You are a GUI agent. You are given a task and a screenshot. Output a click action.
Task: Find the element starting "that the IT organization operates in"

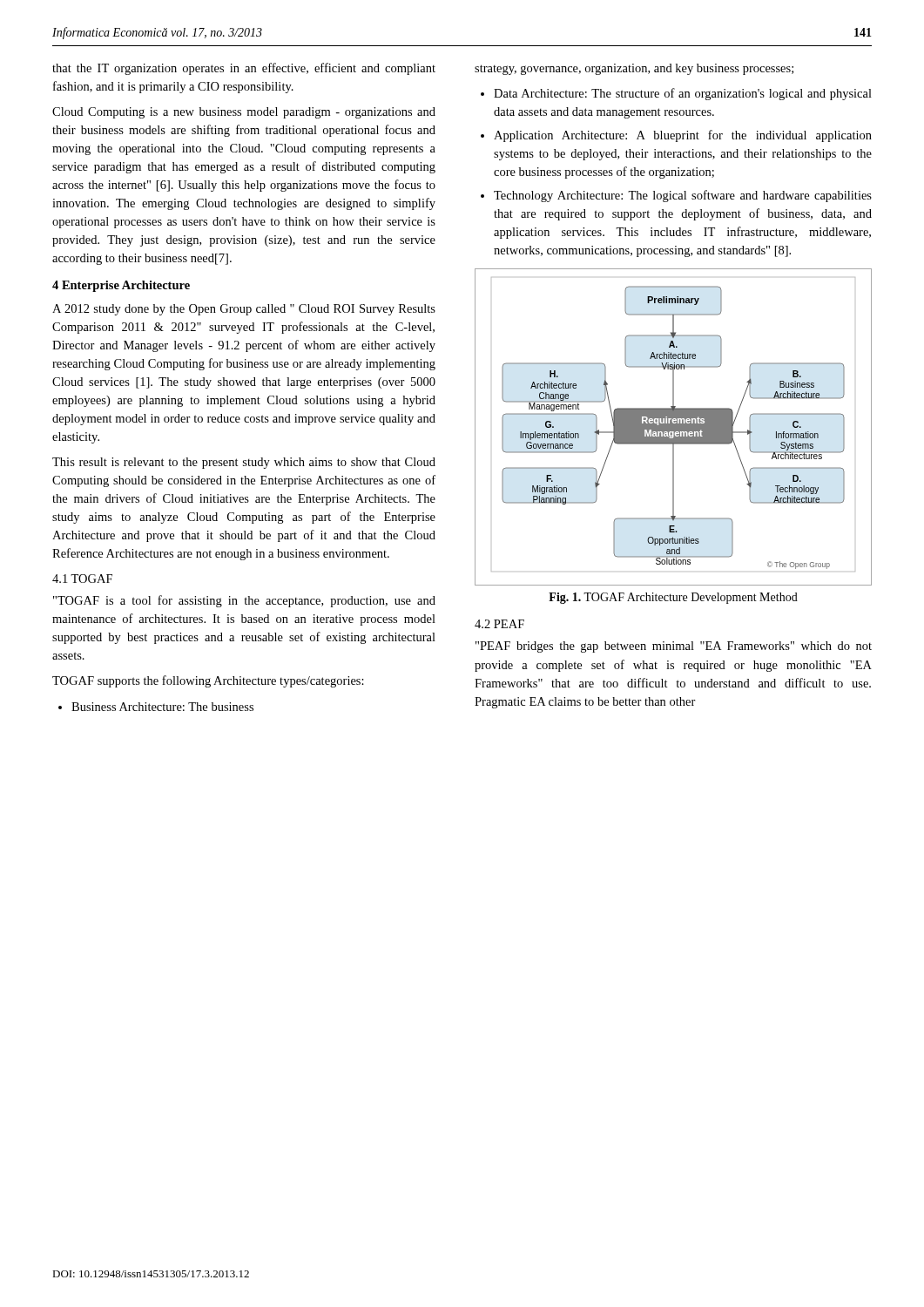coord(244,163)
